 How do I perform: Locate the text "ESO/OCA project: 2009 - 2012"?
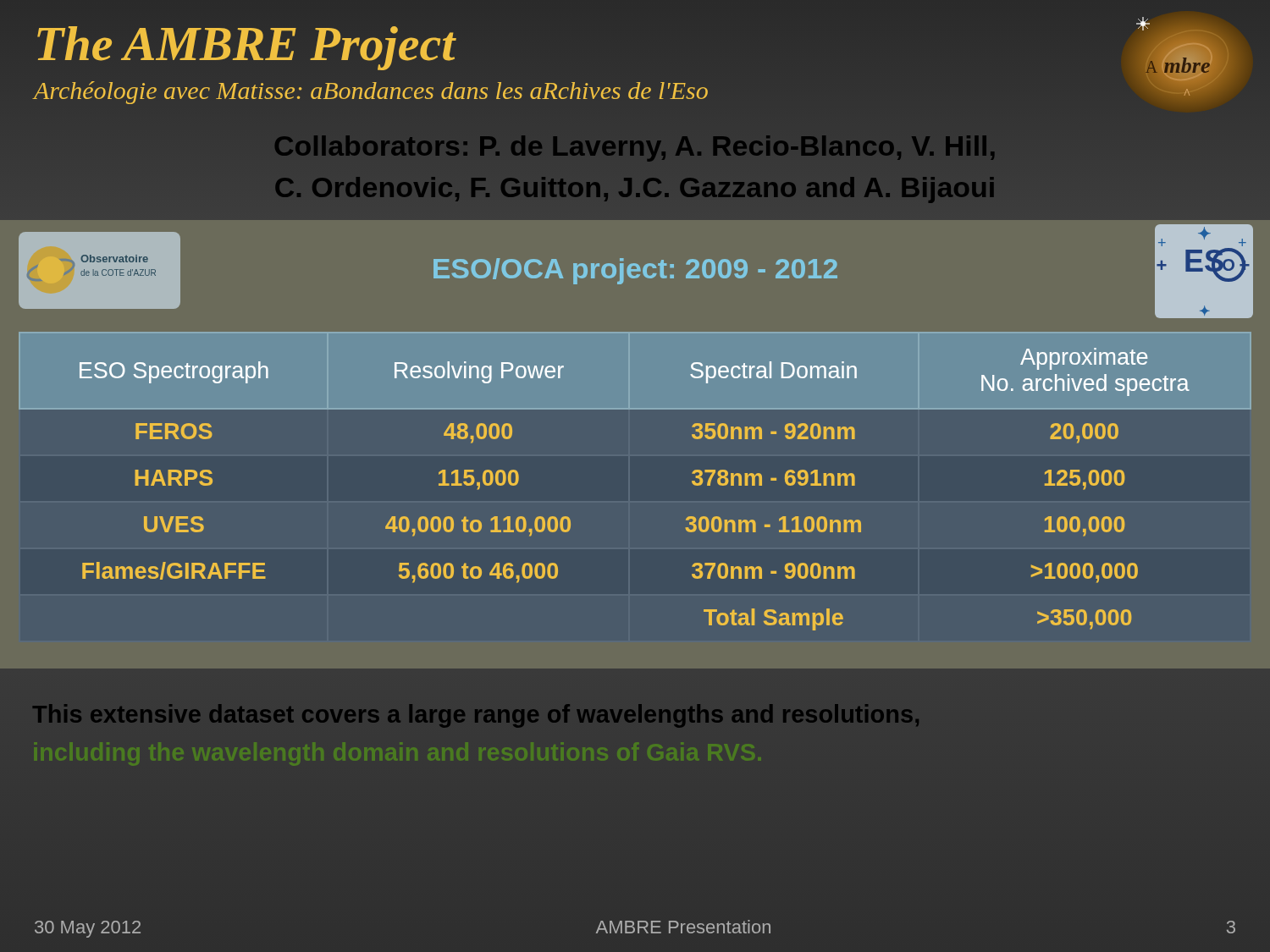point(635,268)
